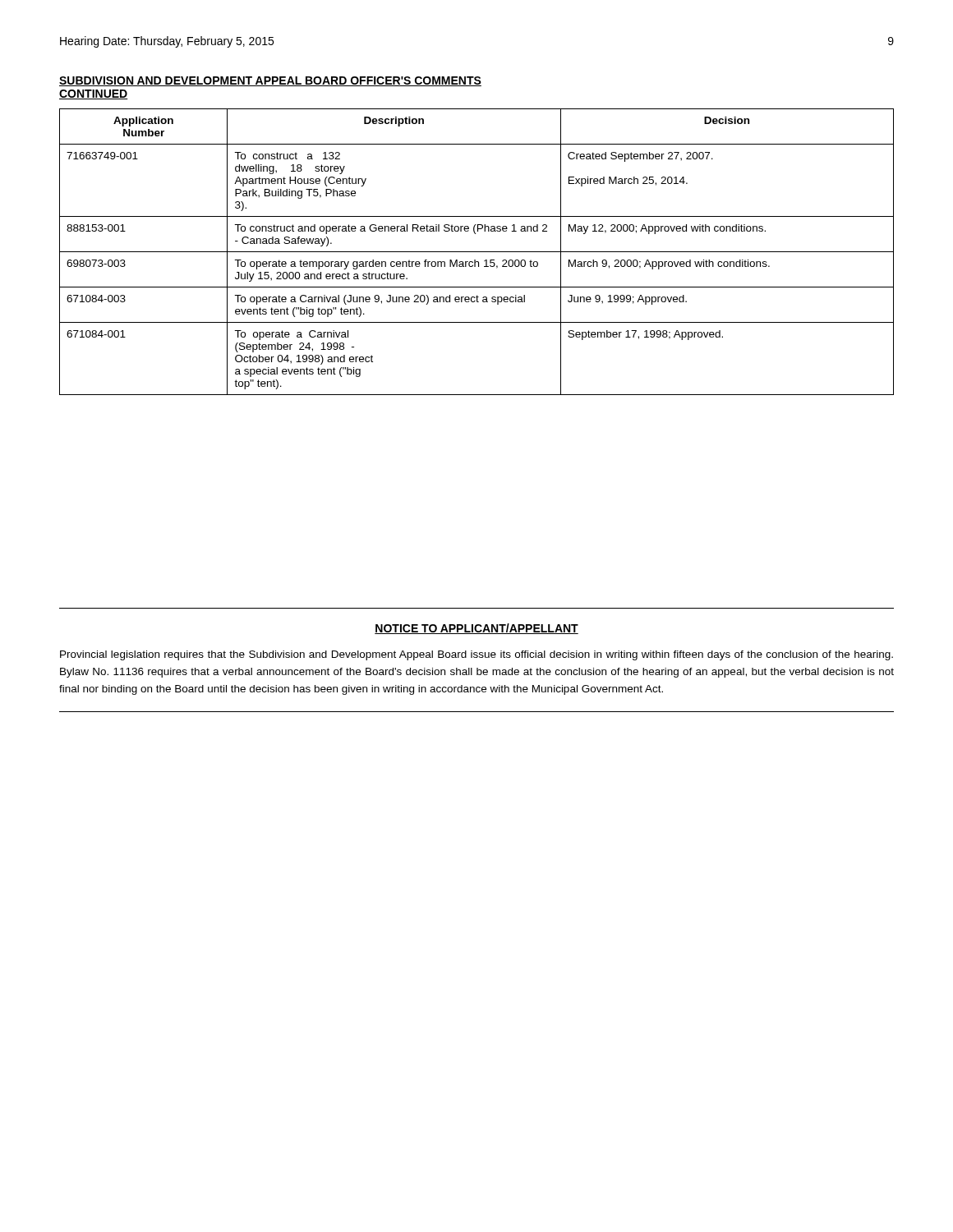Navigate to the region starting "SUBDIVISION AND DEVELOPMENT APPEAL"
The image size is (953, 1232).
[270, 87]
